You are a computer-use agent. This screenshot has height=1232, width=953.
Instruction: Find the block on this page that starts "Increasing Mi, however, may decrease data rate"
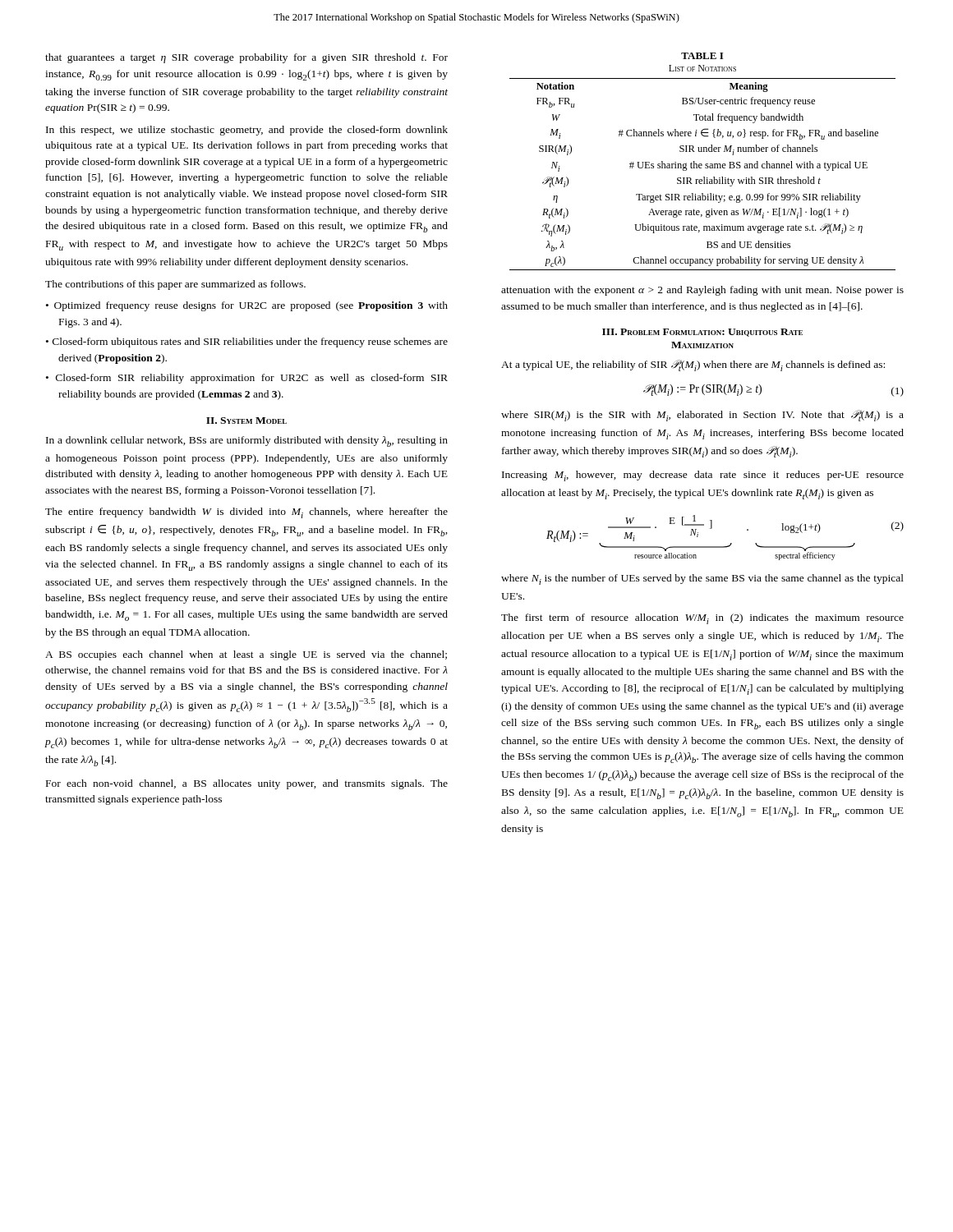point(702,484)
